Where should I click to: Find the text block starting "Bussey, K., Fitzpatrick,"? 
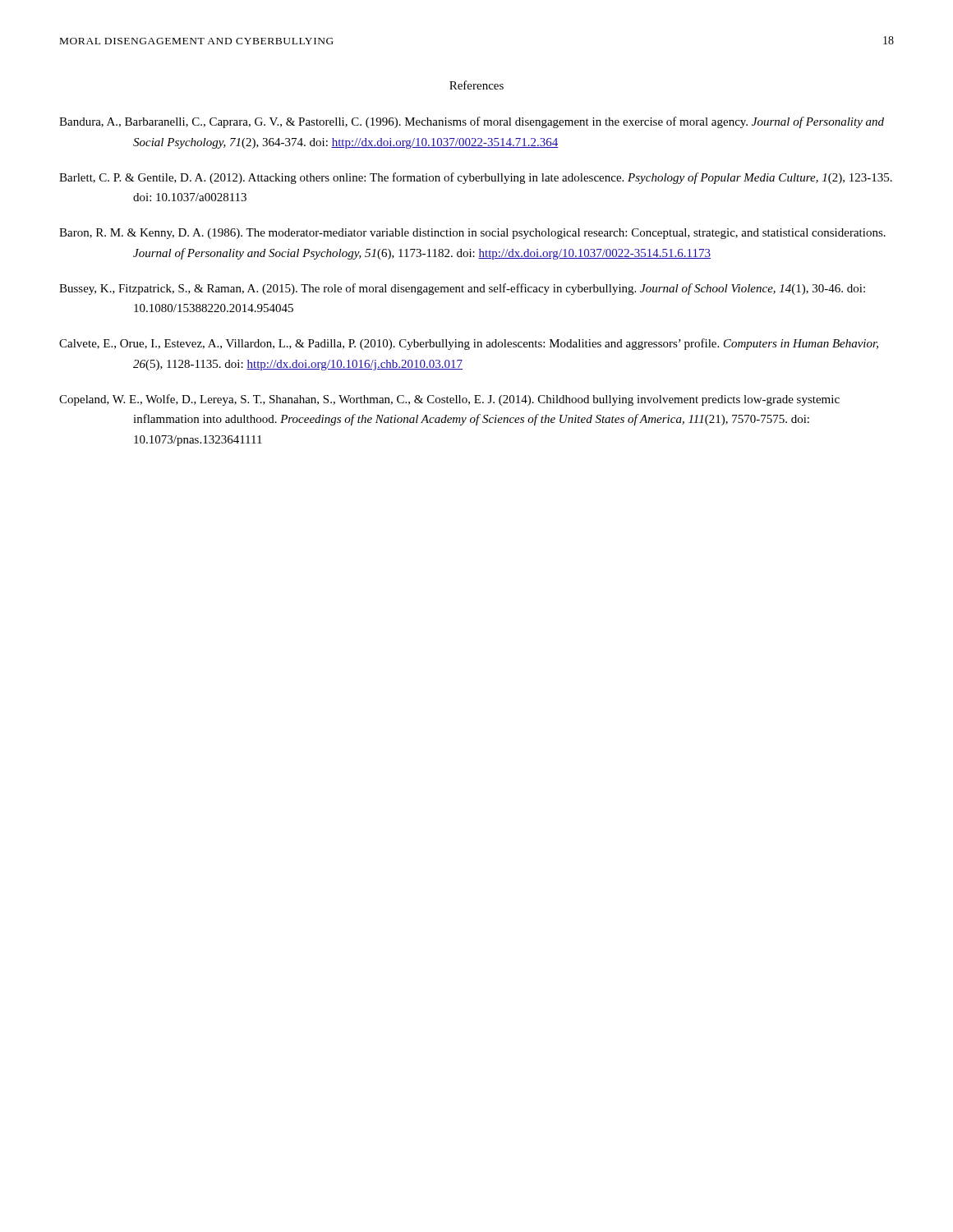[463, 298]
